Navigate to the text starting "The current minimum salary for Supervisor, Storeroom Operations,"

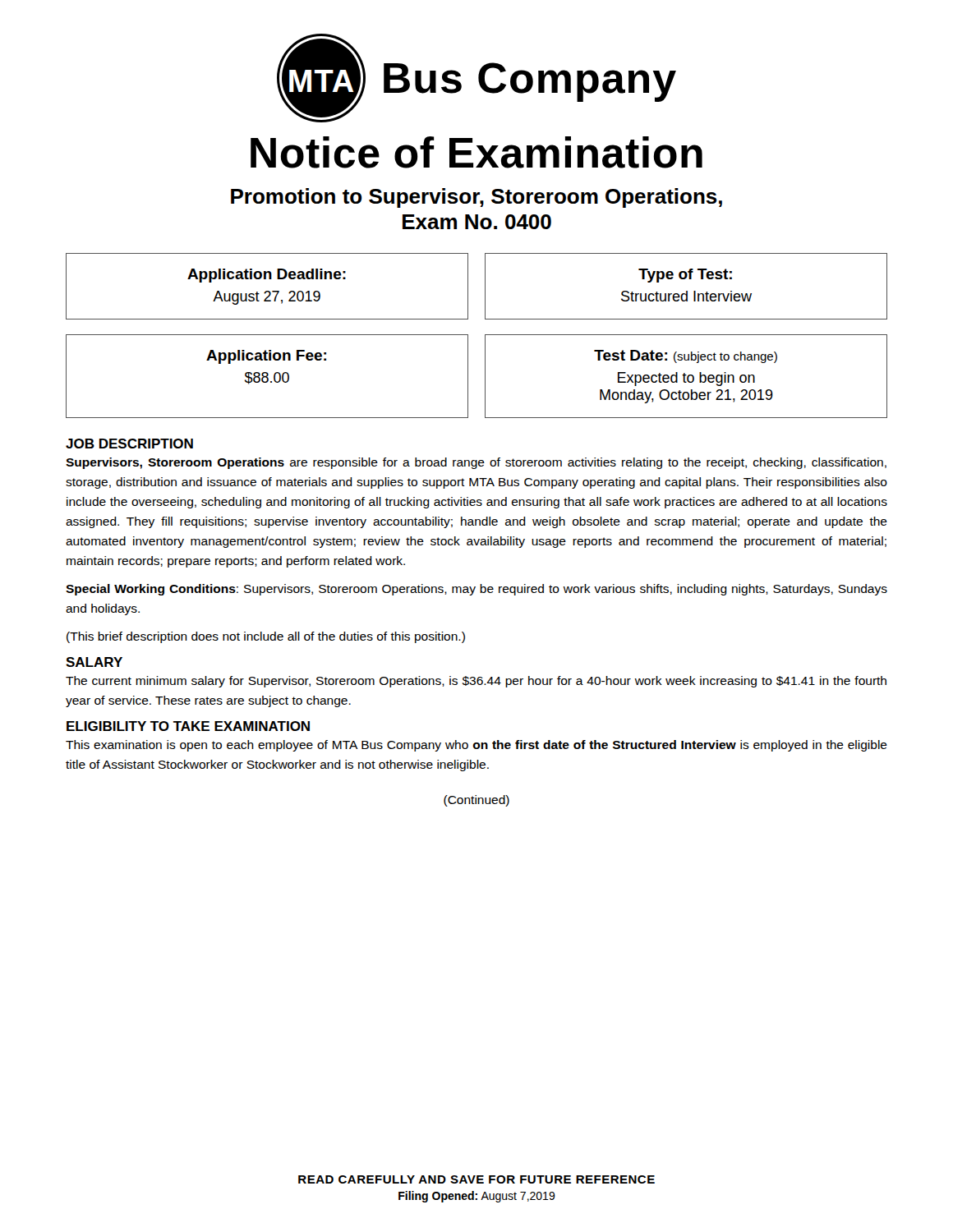(476, 690)
